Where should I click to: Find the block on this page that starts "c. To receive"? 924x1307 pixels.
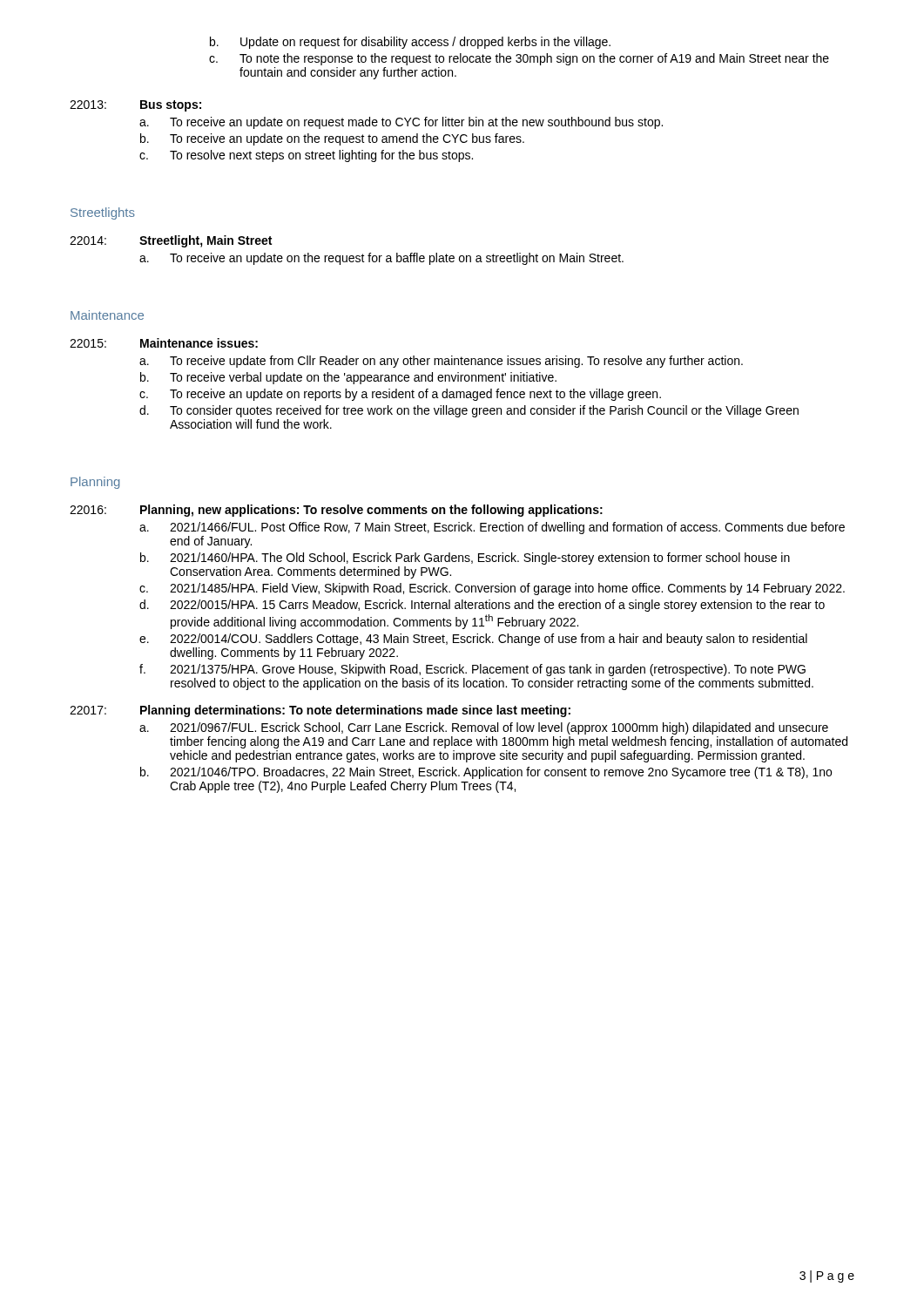(497, 394)
